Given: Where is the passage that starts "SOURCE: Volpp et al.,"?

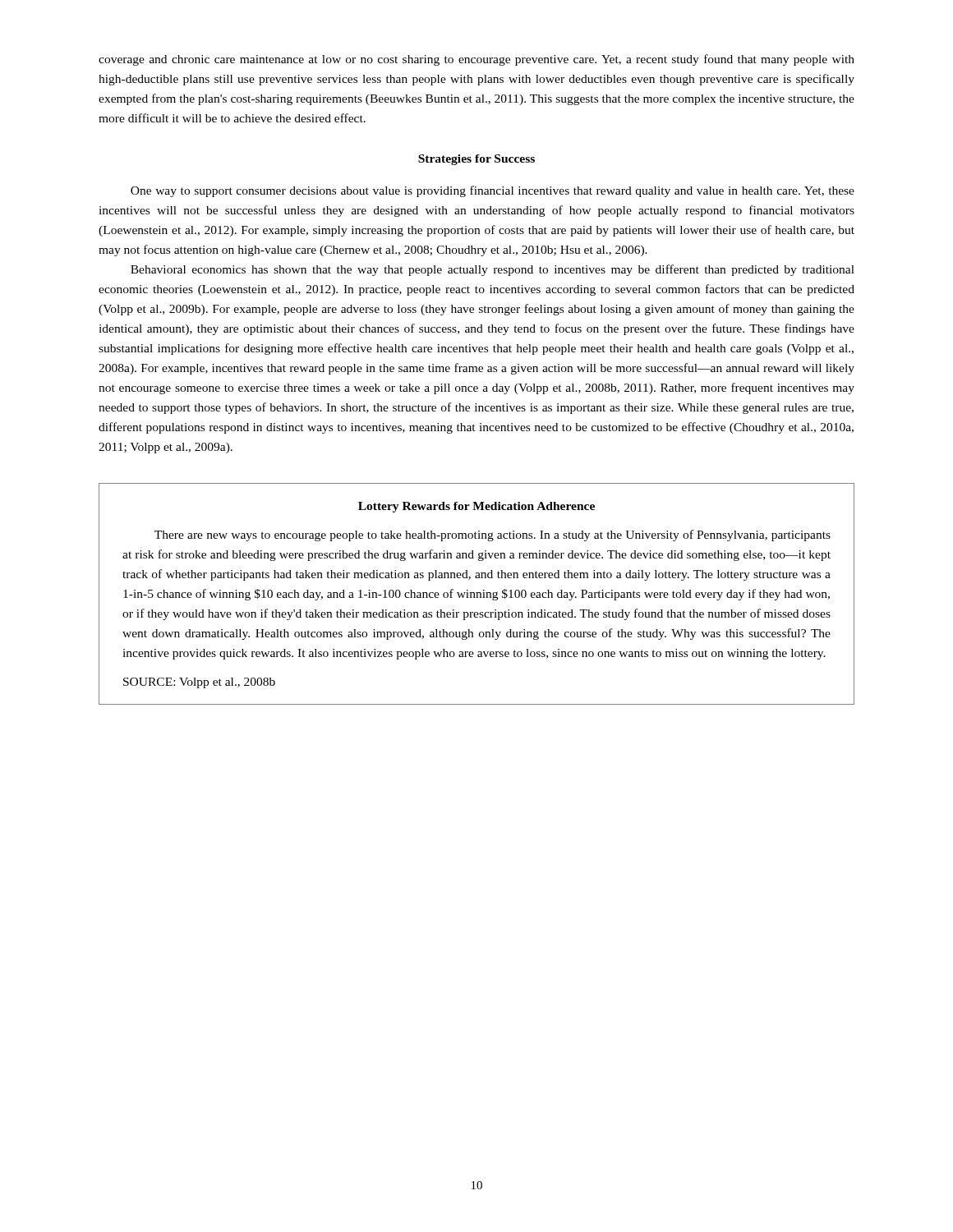Looking at the screenshot, I should tap(199, 682).
